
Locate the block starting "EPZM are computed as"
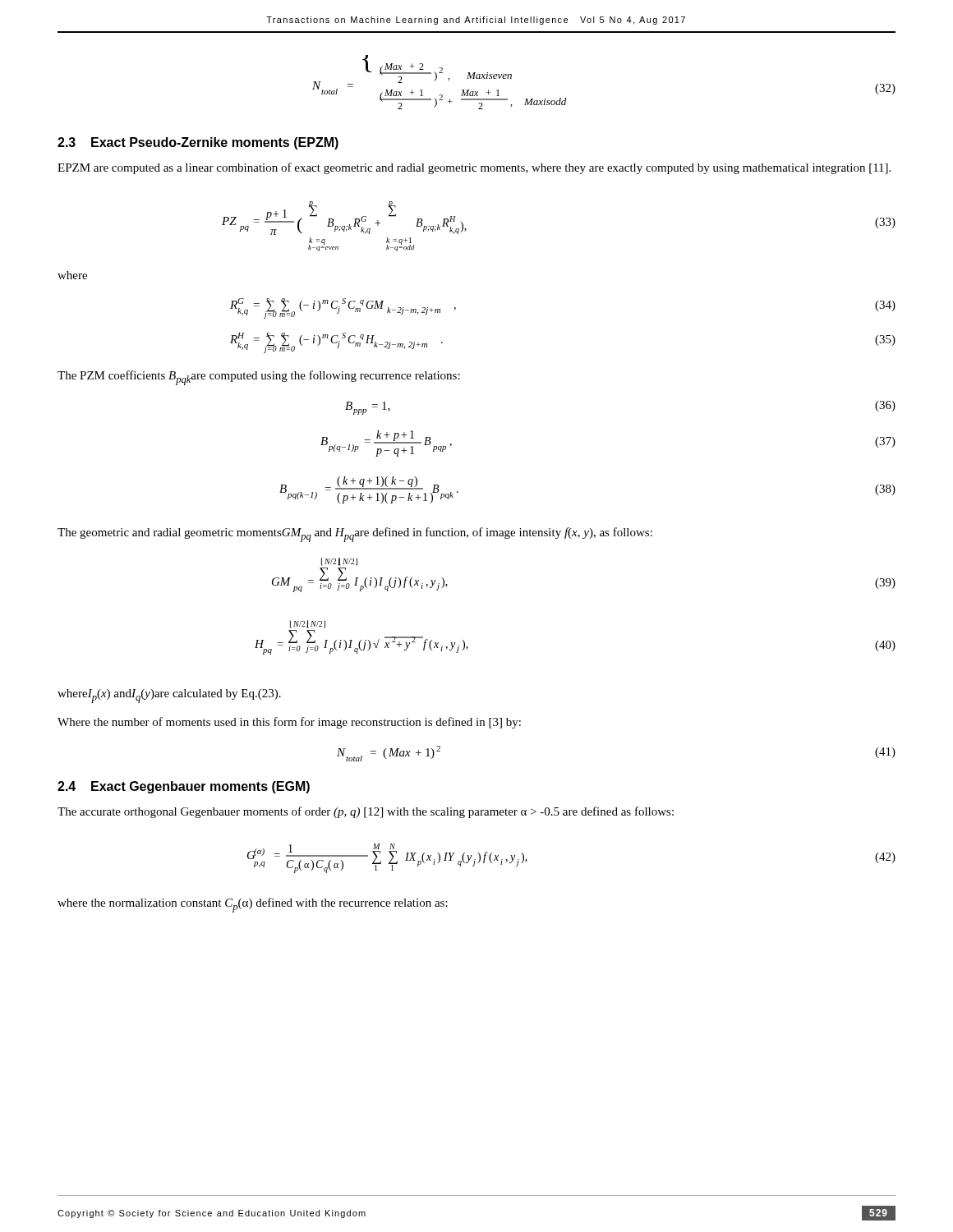[475, 168]
